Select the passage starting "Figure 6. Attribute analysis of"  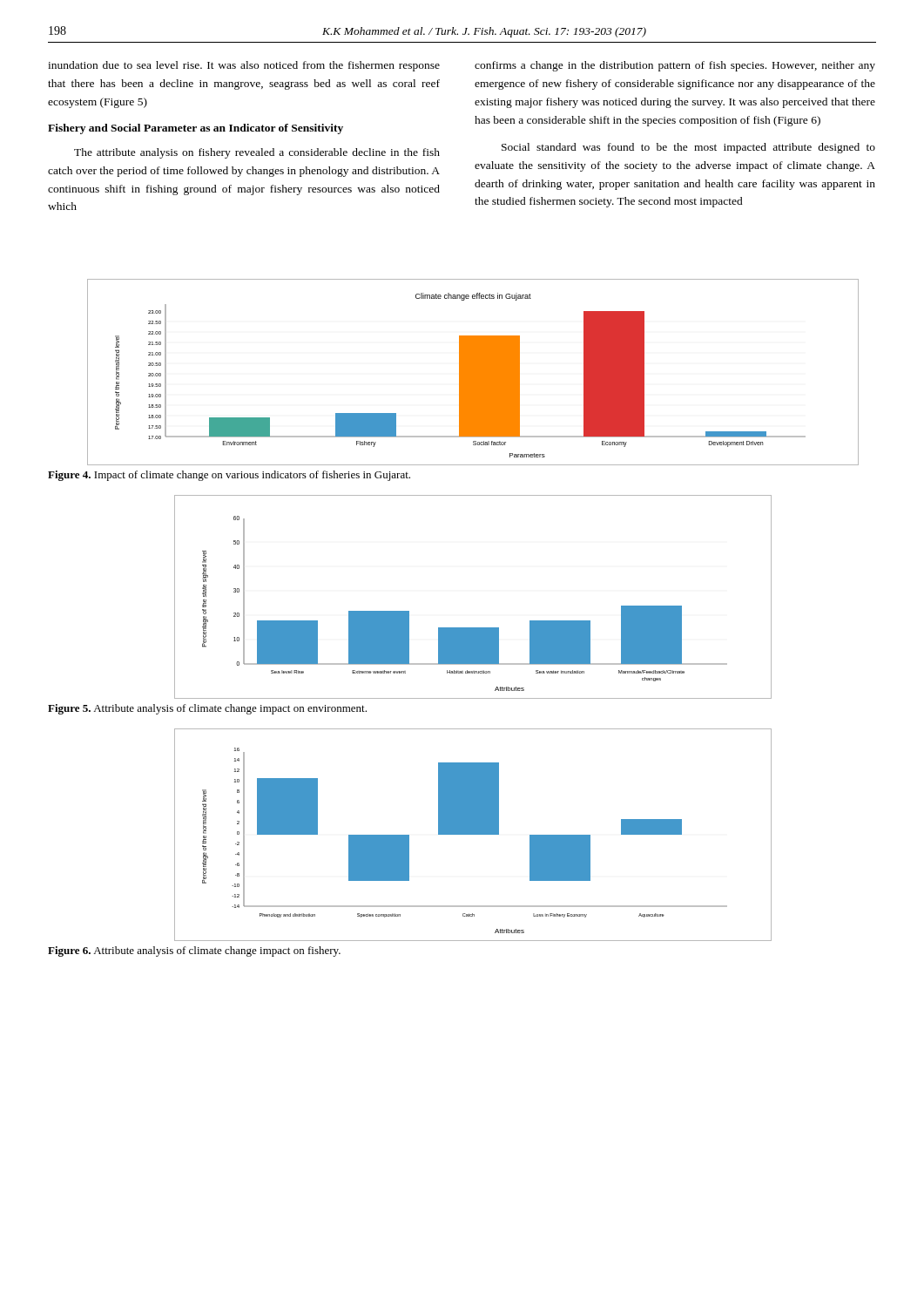[194, 950]
